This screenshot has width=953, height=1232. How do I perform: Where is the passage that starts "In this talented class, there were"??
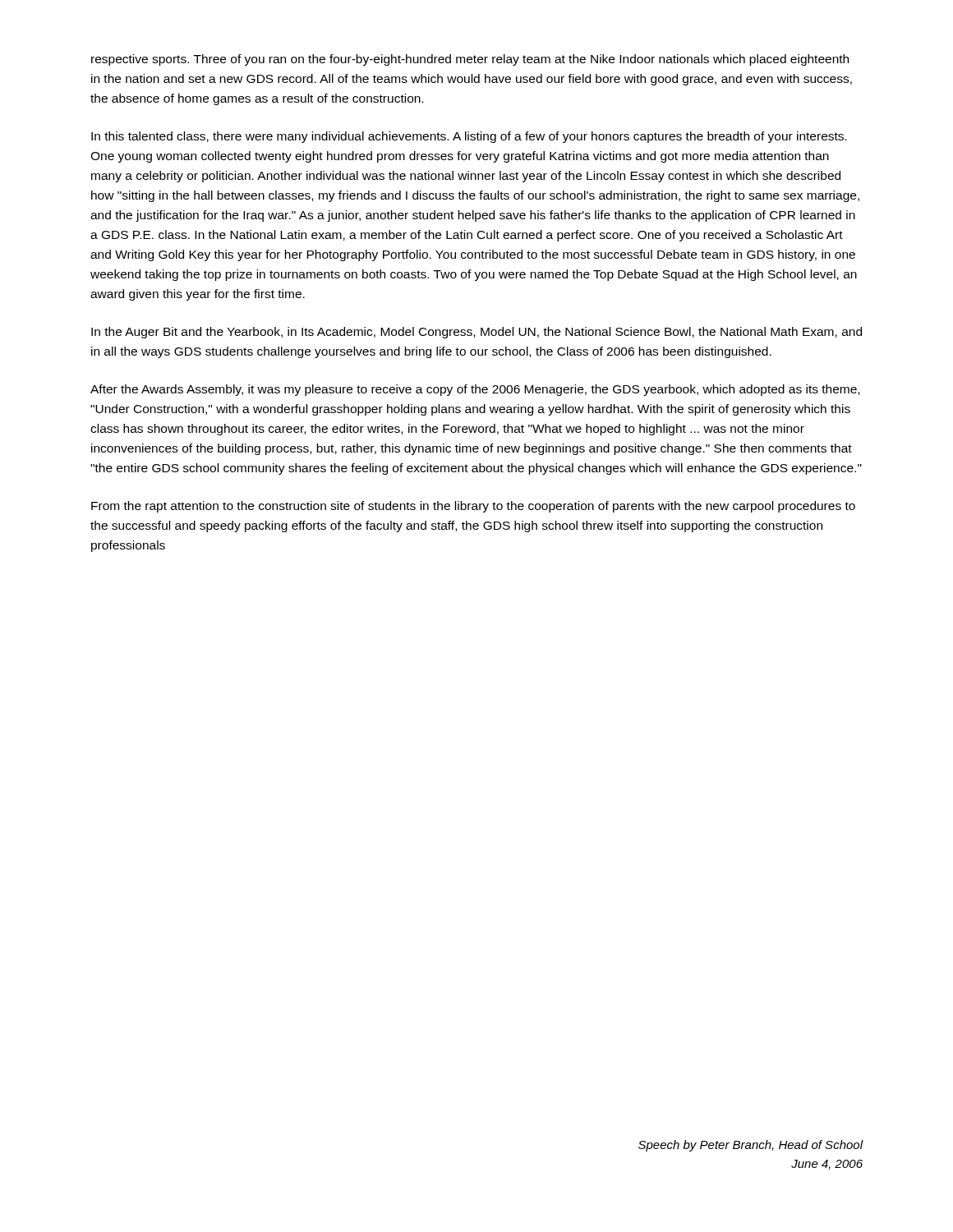[475, 215]
